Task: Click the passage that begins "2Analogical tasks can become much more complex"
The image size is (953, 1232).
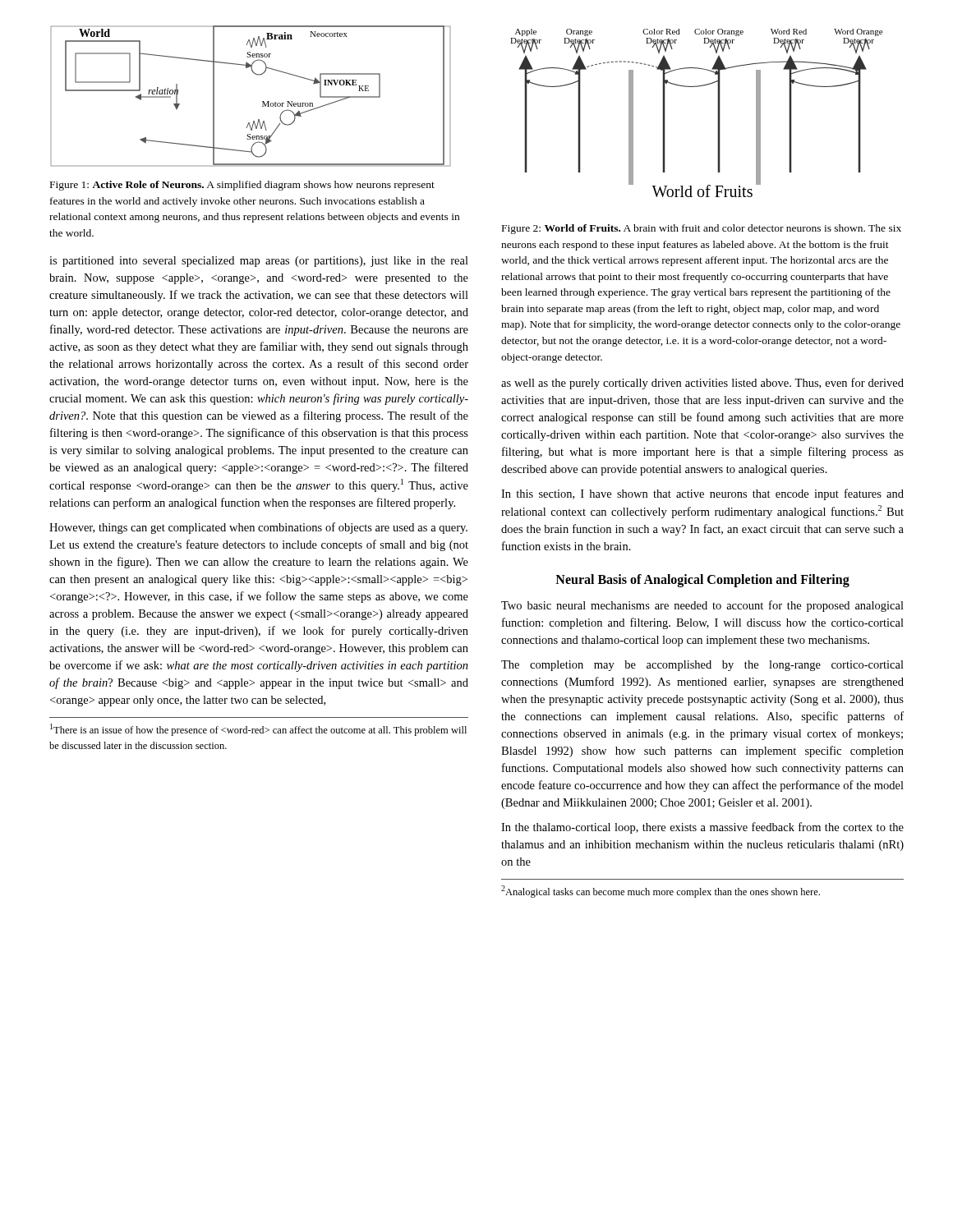Action: [x=661, y=891]
